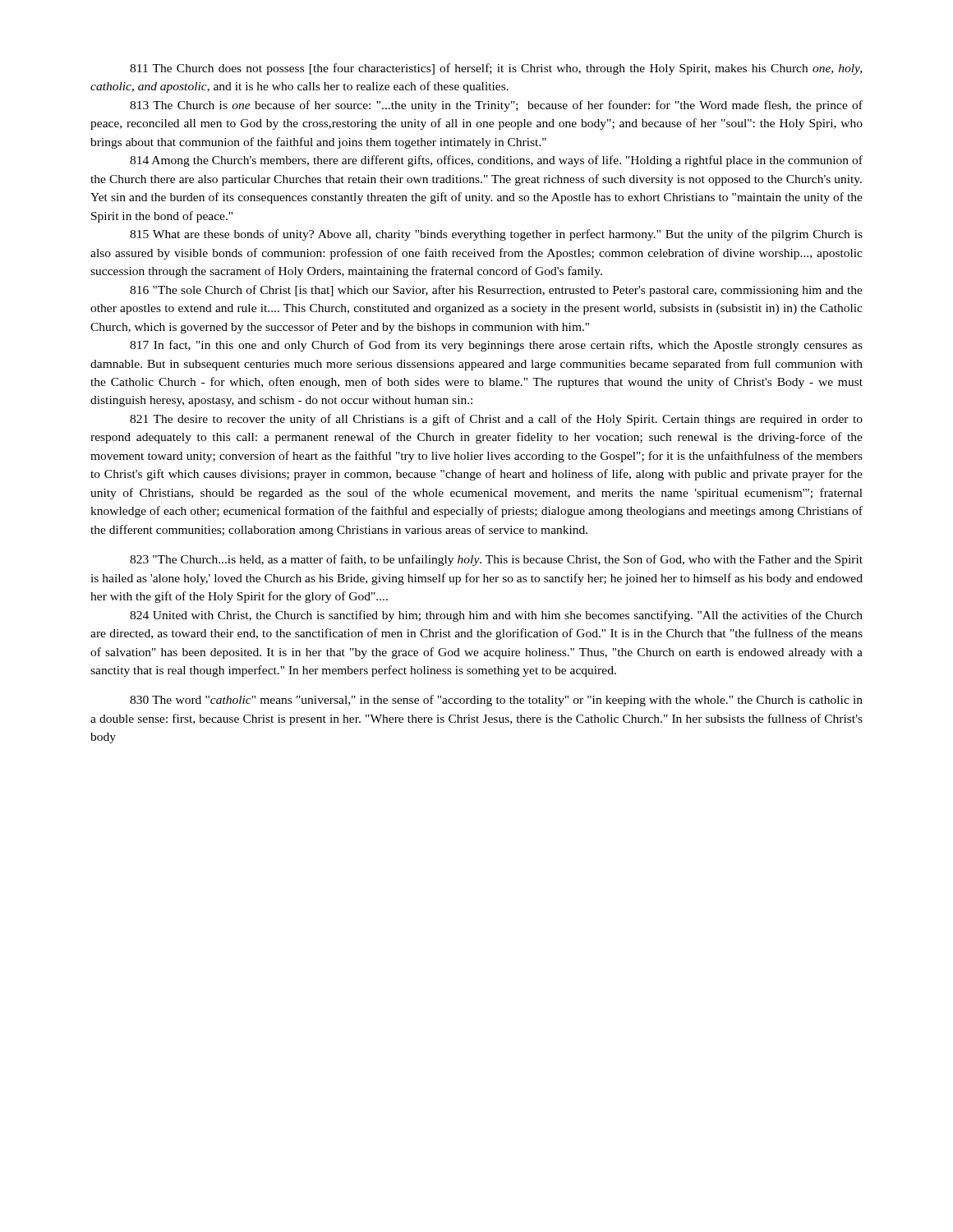Screen dimensions: 1232x953
Task: Navigate to the text starting "817 In fact, "in this"
Action: pos(476,373)
